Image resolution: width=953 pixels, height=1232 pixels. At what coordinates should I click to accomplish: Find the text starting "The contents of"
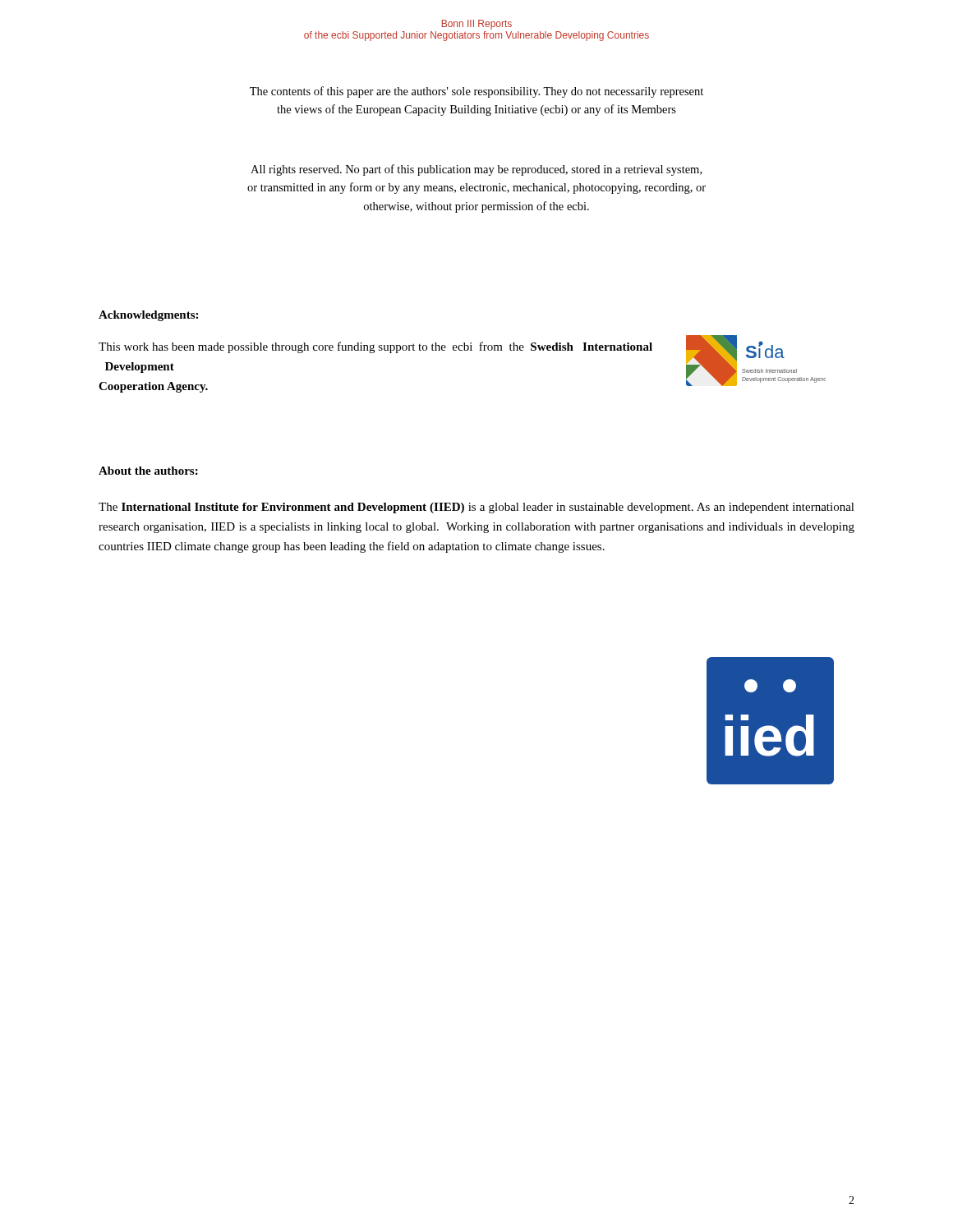point(476,100)
